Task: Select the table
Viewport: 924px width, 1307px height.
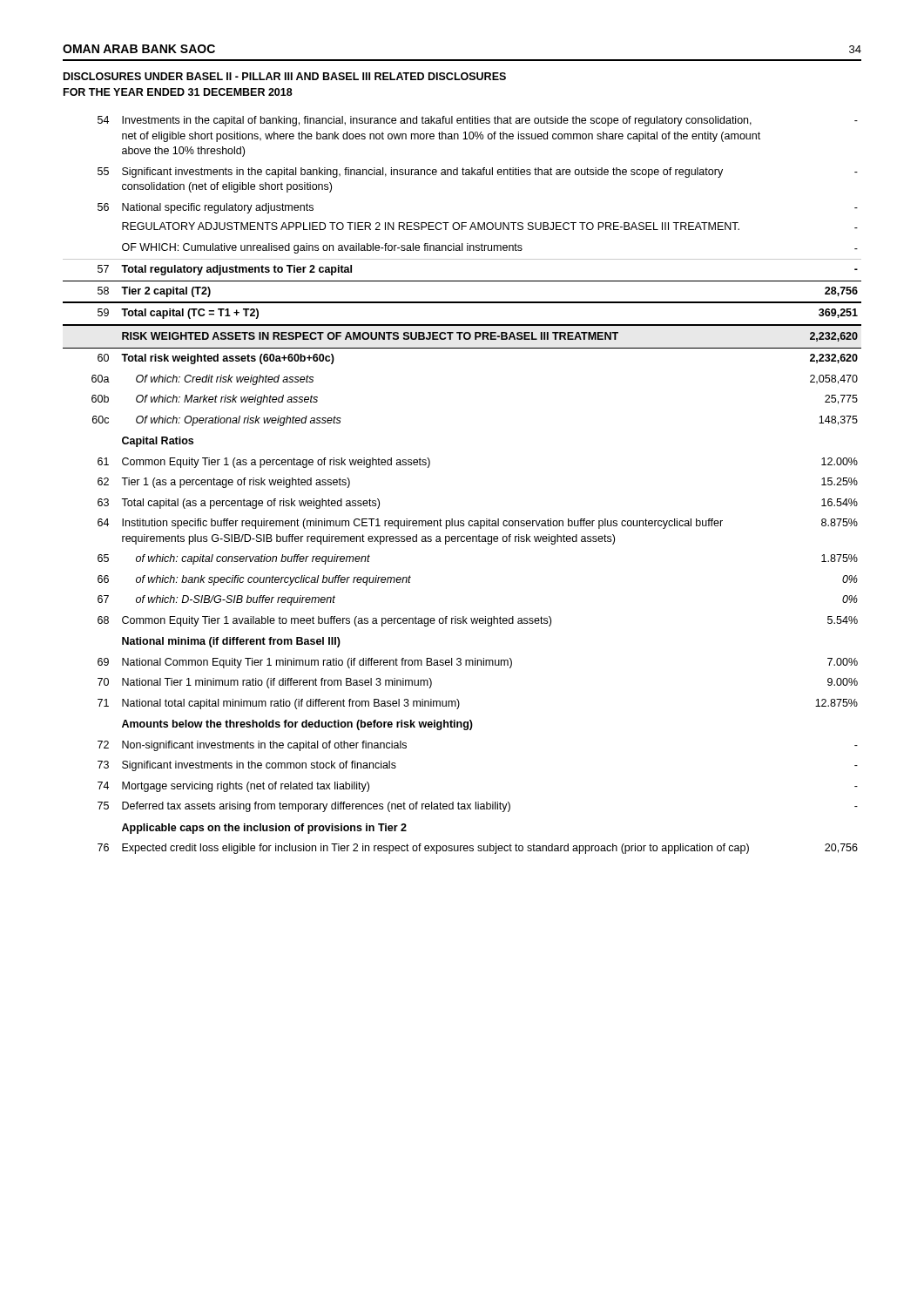Action: point(462,485)
